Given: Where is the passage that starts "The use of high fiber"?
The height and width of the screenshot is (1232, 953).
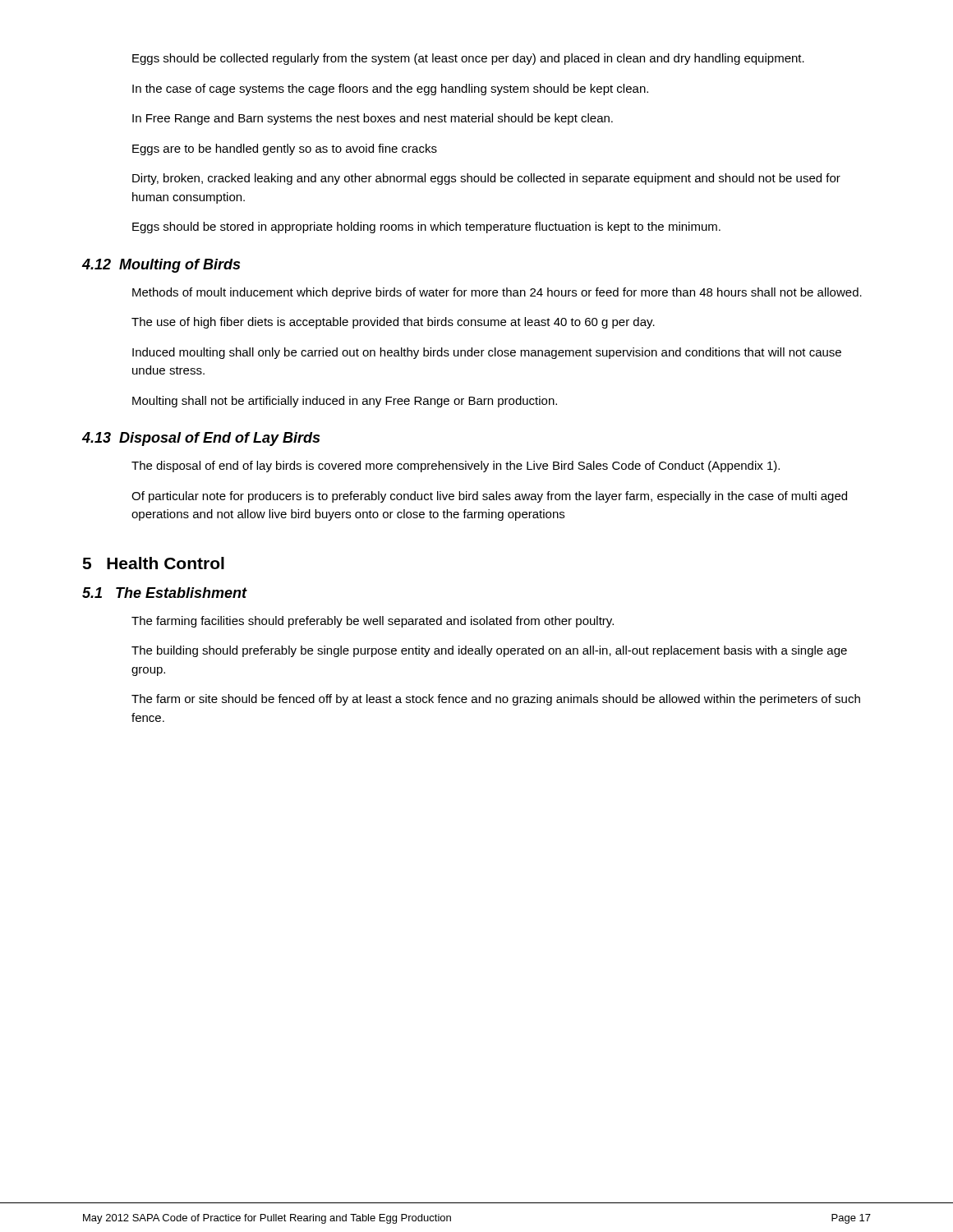Looking at the screenshot, I should coord(393,322).
